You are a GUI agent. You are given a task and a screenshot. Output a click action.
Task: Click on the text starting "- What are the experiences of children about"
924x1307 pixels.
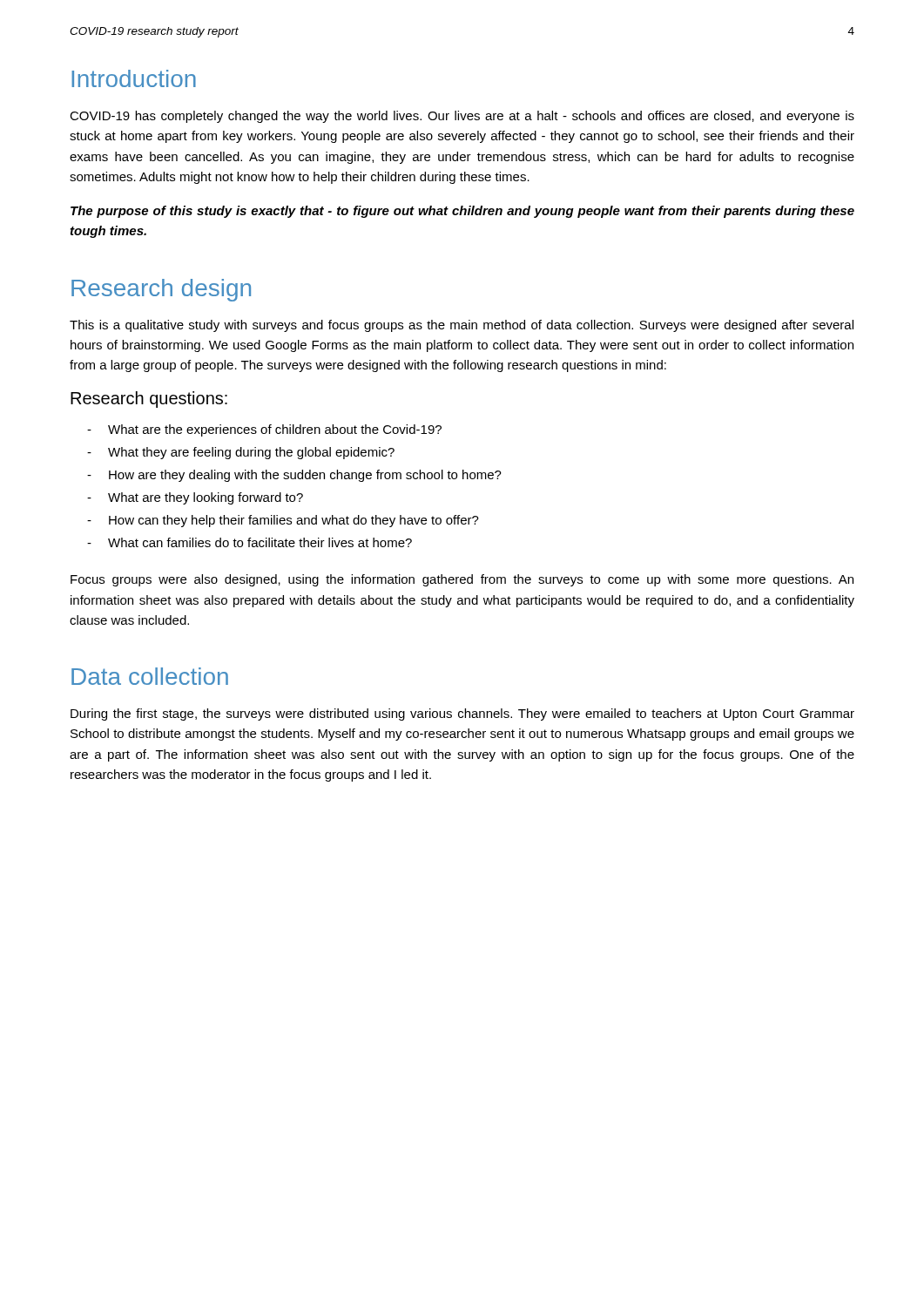click(265, 430)
